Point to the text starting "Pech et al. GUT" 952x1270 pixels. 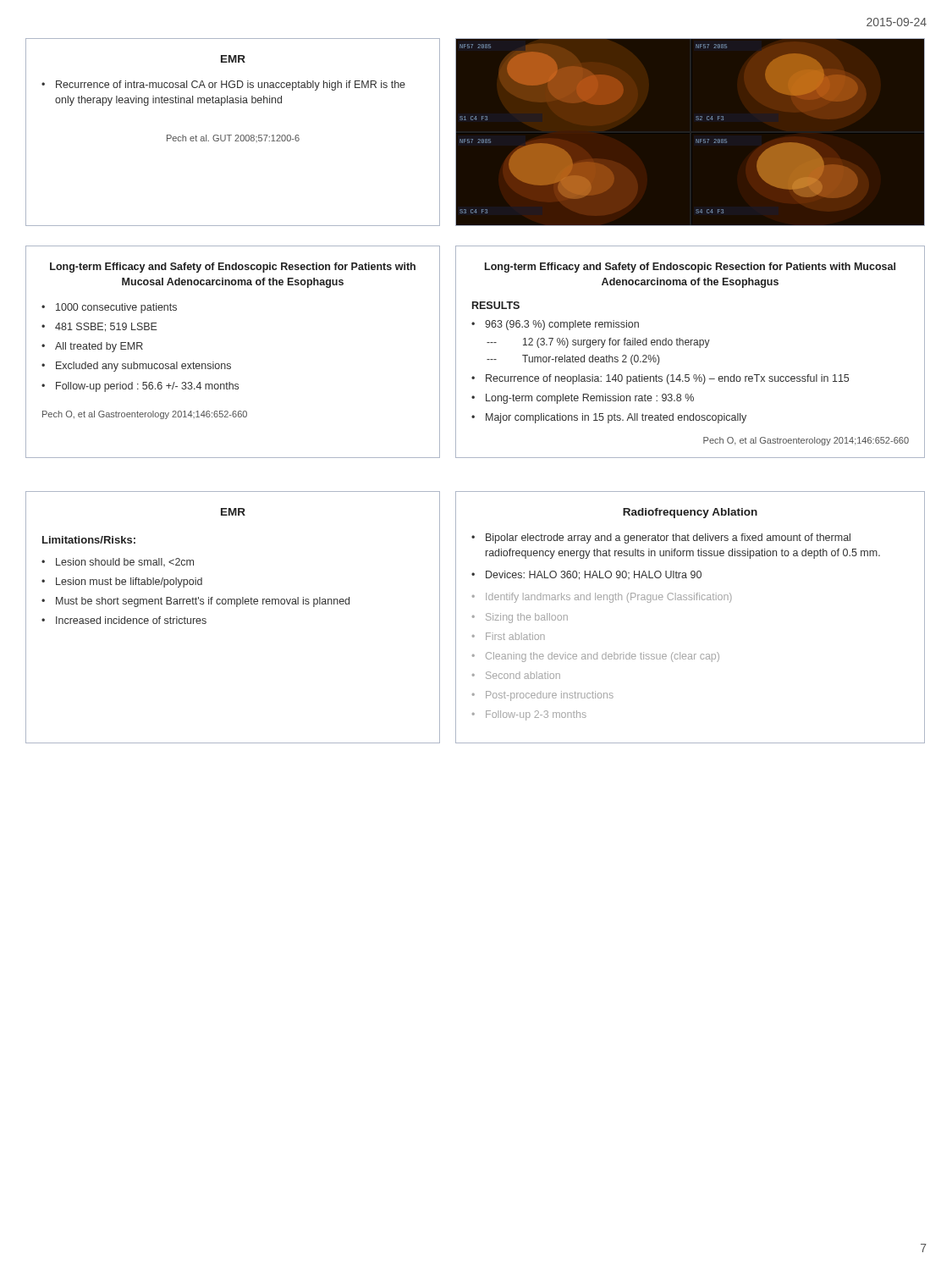pos(233,138)
